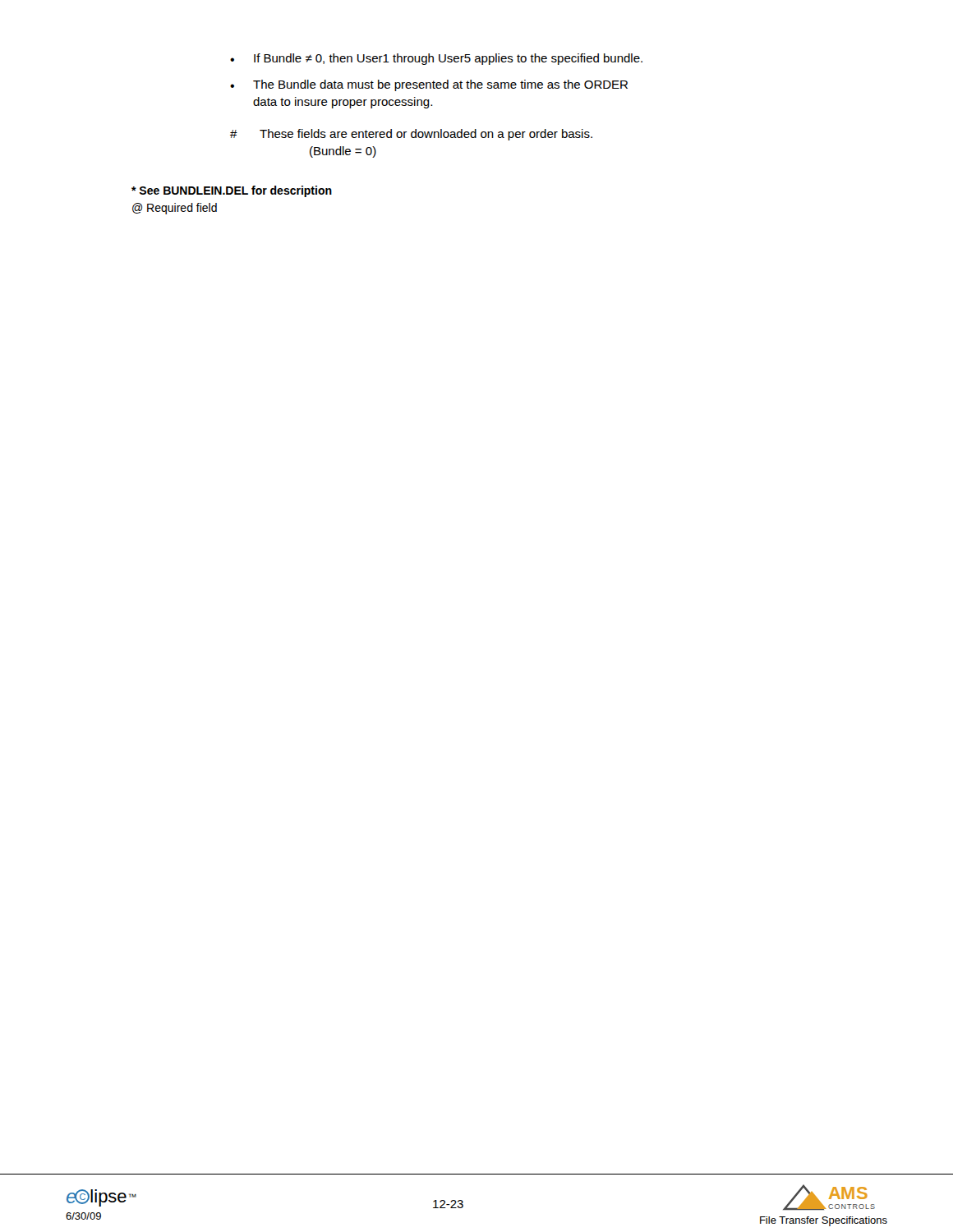This screenshot has height=1232, width=953.
Task: Find the element starting "• If Bundle"
Action: click(437, 59)
